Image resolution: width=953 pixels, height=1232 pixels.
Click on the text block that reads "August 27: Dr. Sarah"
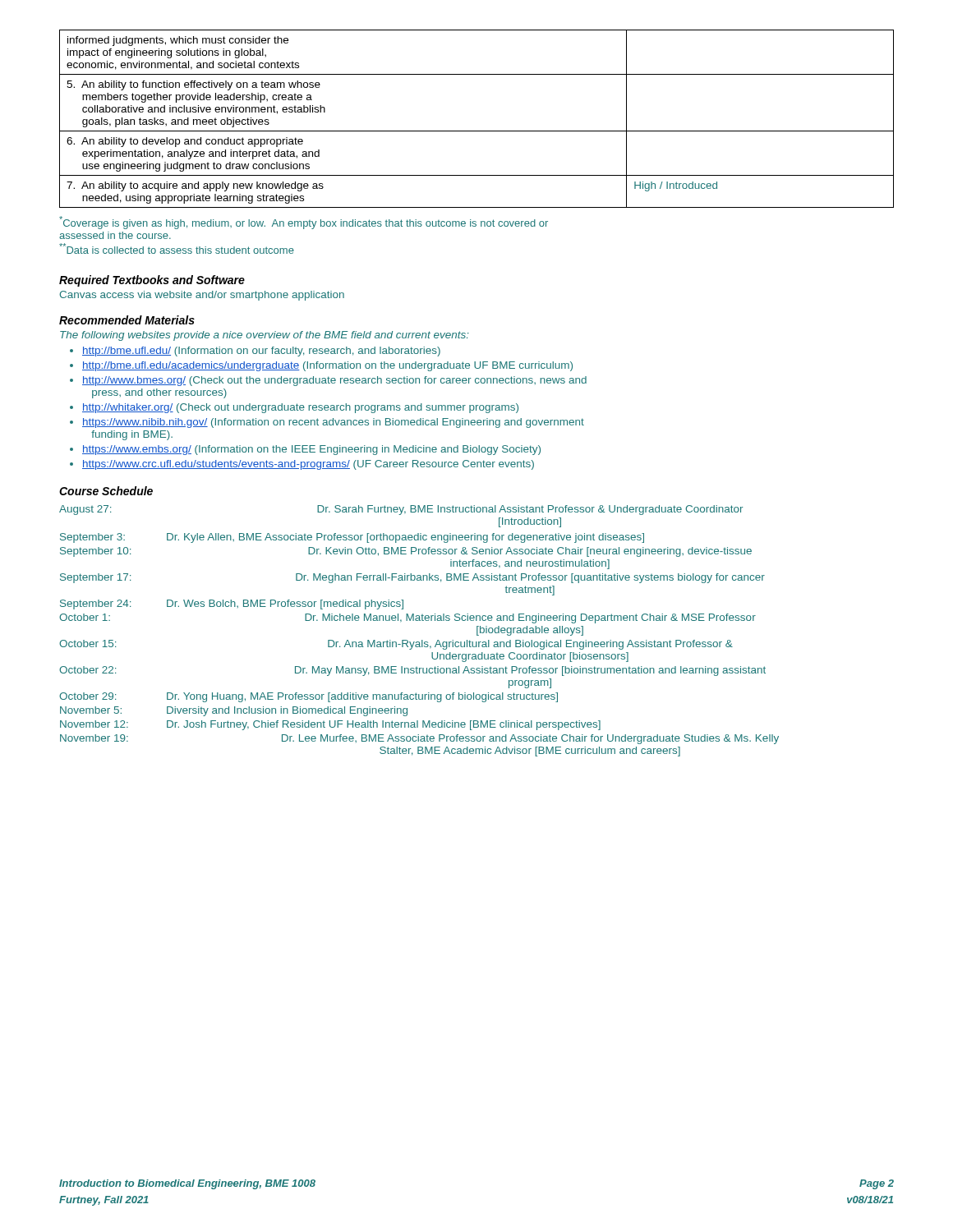coord(476,515)
